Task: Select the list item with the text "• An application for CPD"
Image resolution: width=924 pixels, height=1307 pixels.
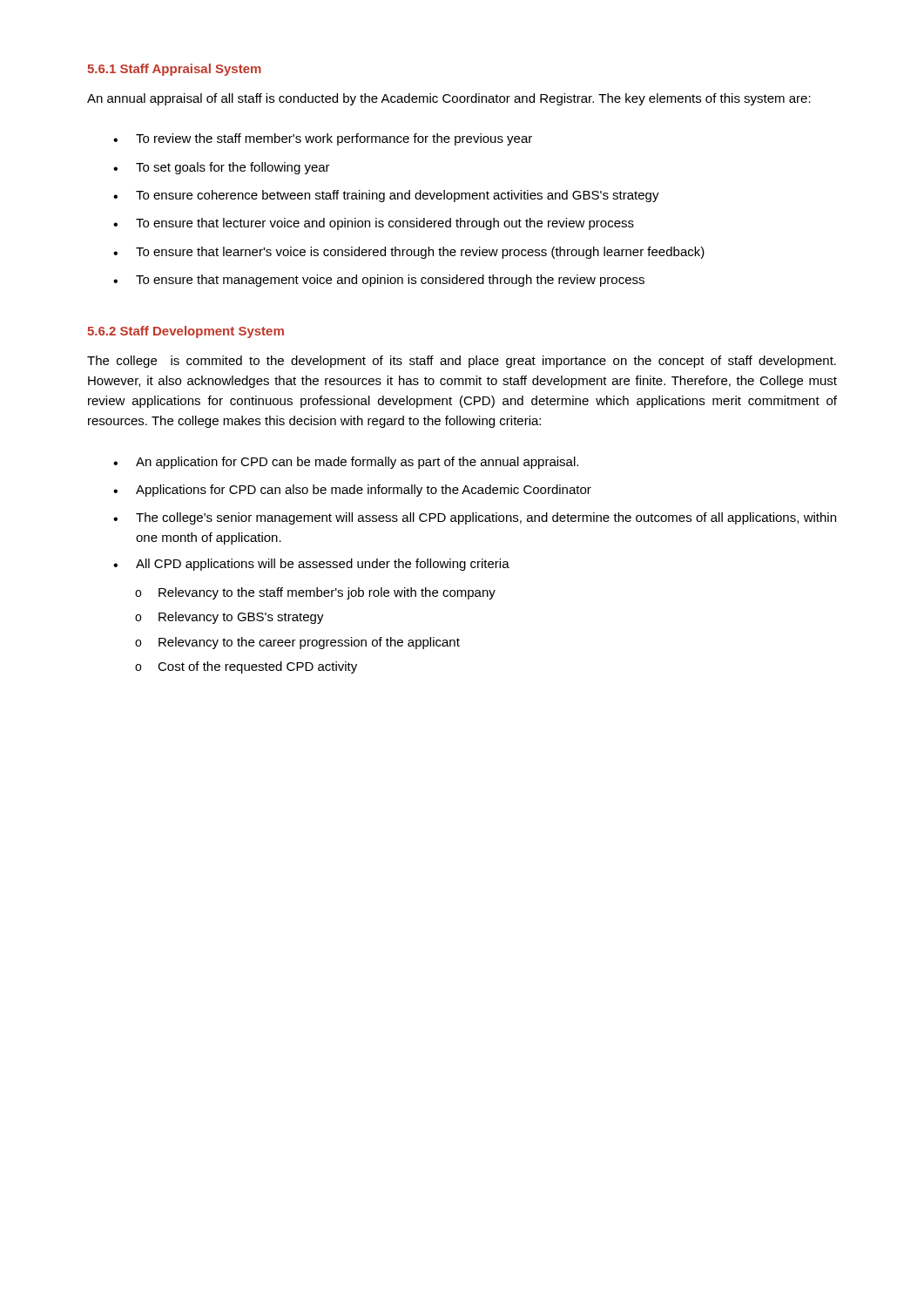Action: (475, 462)
